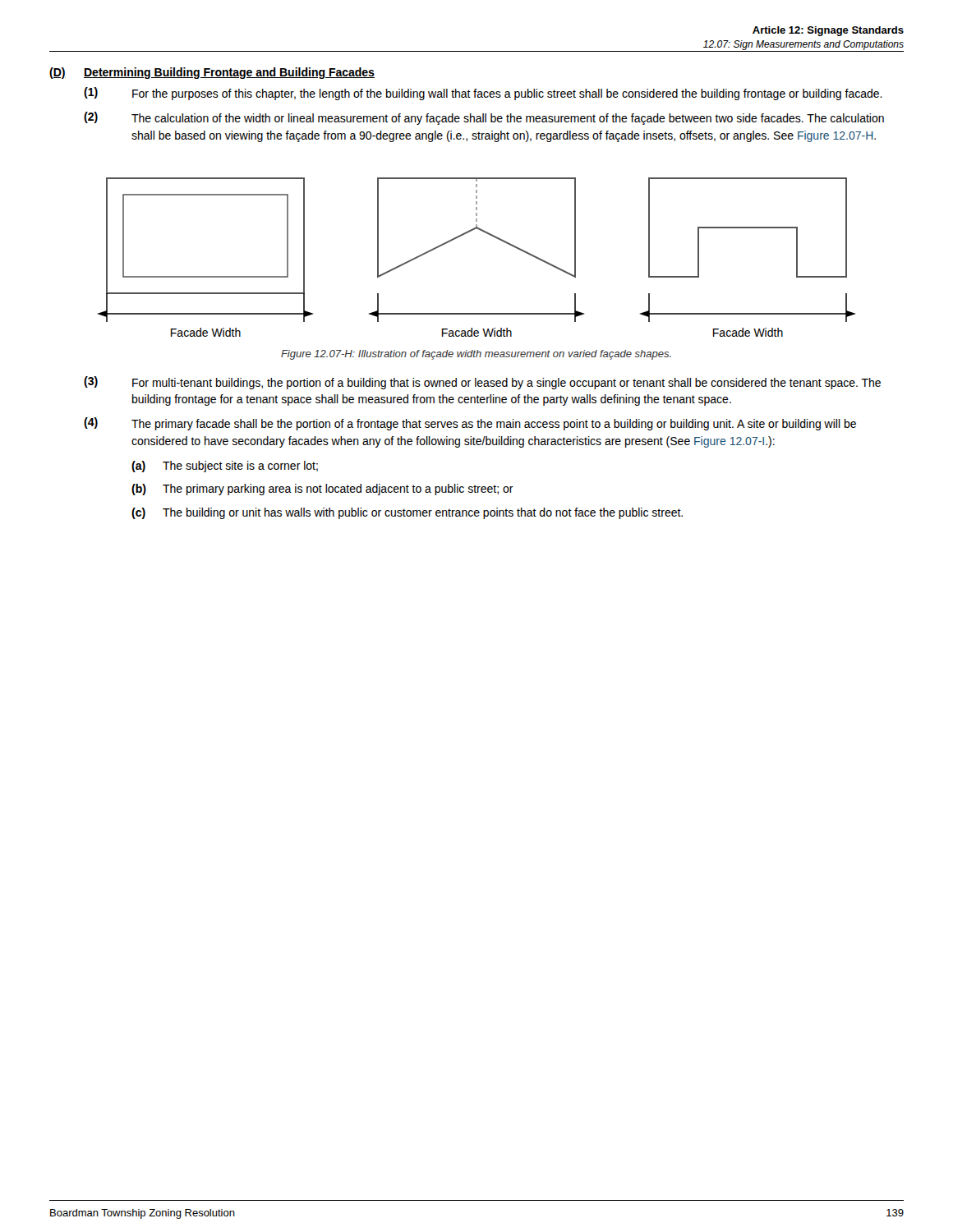Where is the caption that starts "Figure 12.07-H: Illustration of"?

476,353
